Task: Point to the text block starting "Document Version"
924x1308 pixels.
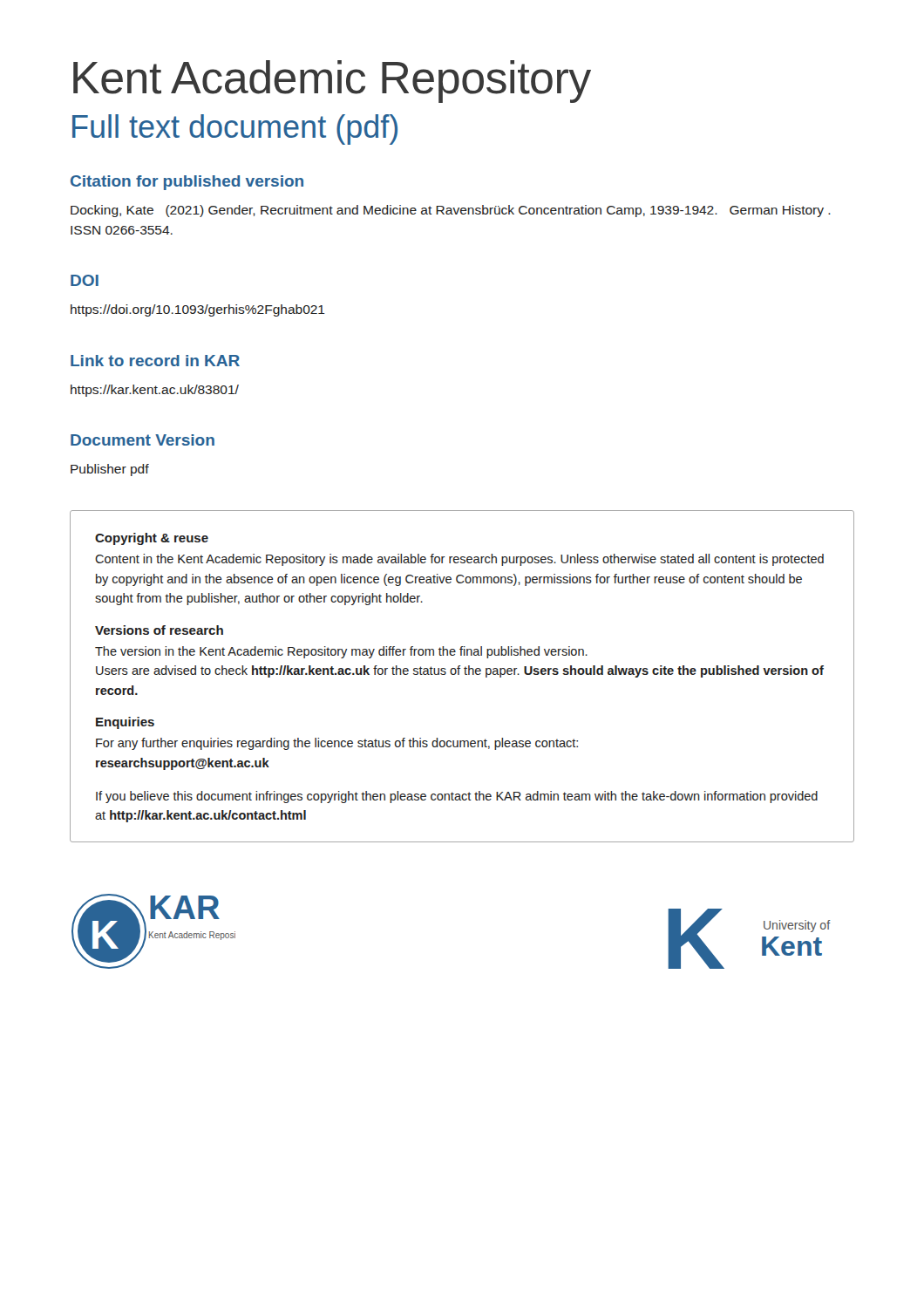Action: coord(142,440)
